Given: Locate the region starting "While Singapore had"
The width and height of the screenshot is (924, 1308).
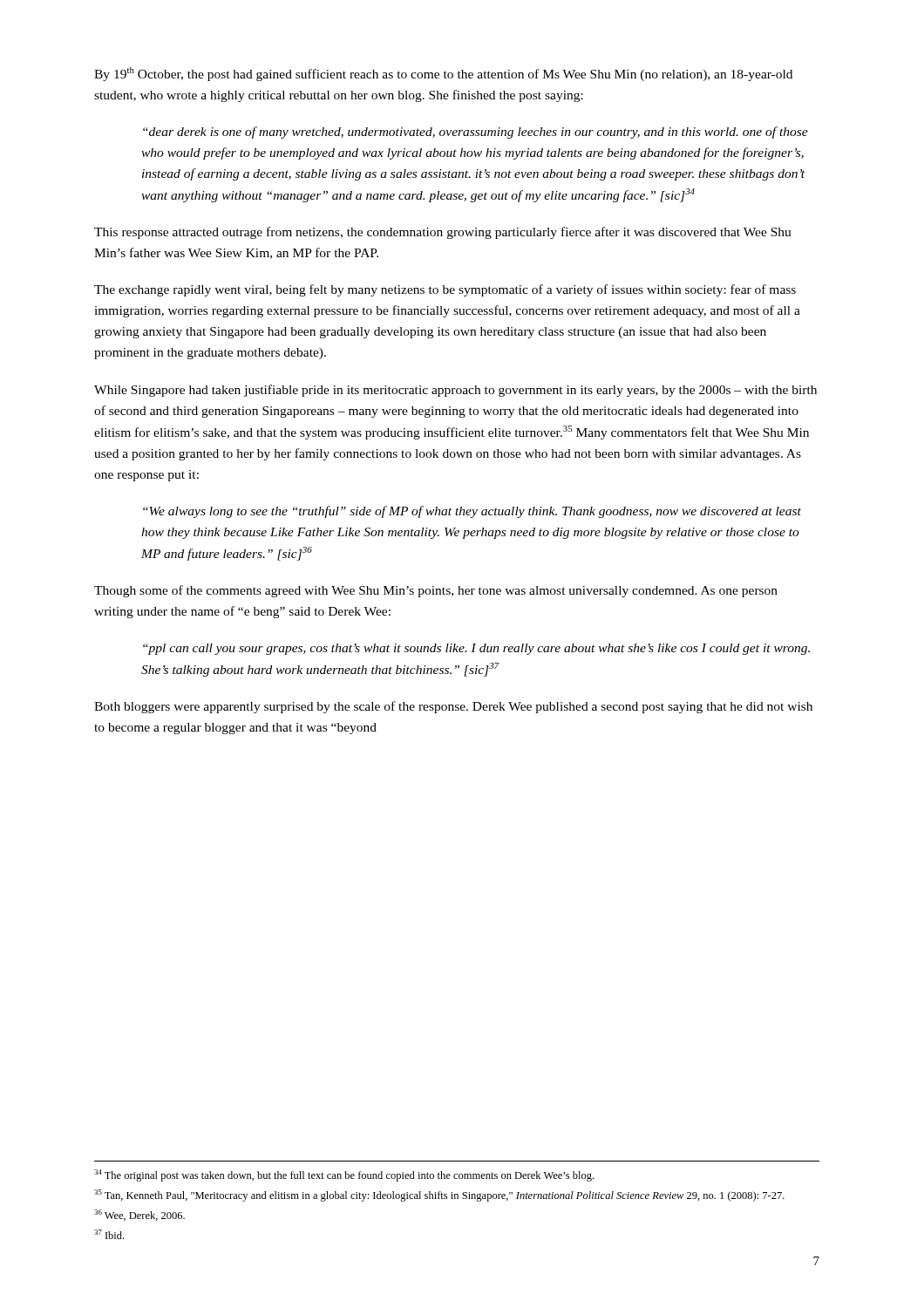Looking at the screenshot, I should pos(456,431).
